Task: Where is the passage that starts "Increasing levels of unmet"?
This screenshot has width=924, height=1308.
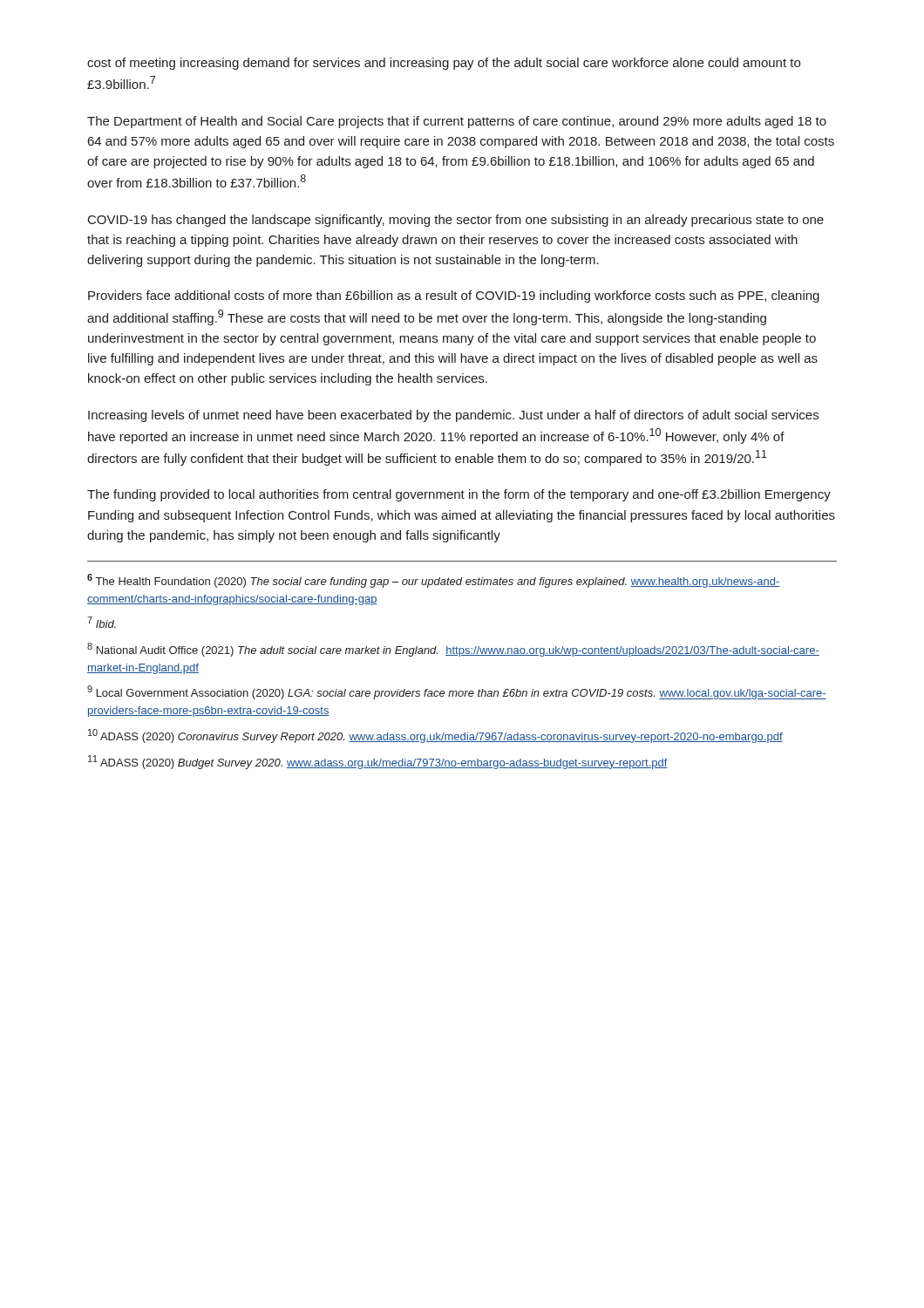Action: tap(453, 436)
